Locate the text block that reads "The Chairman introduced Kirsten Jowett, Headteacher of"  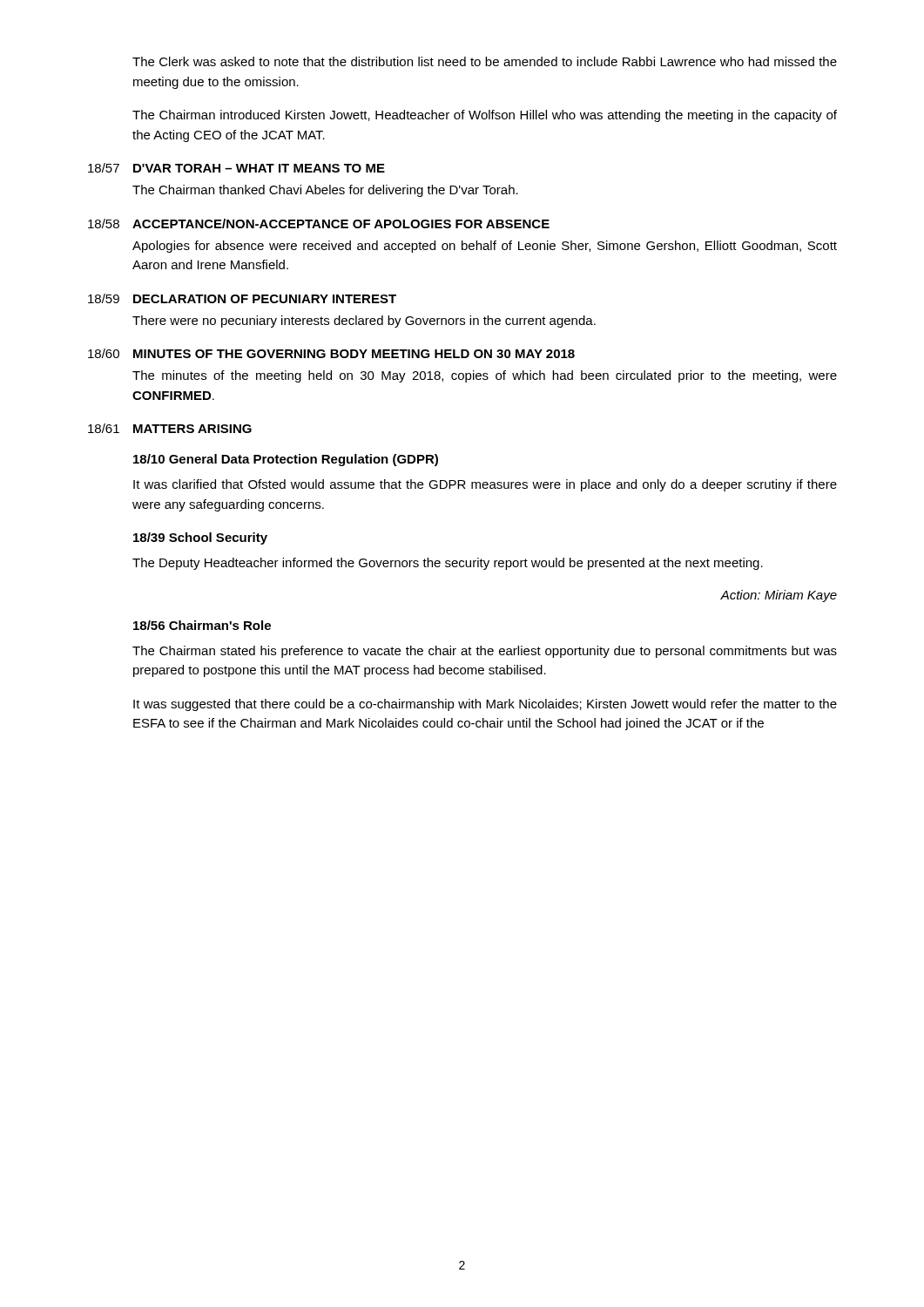(x=485, y=124)
